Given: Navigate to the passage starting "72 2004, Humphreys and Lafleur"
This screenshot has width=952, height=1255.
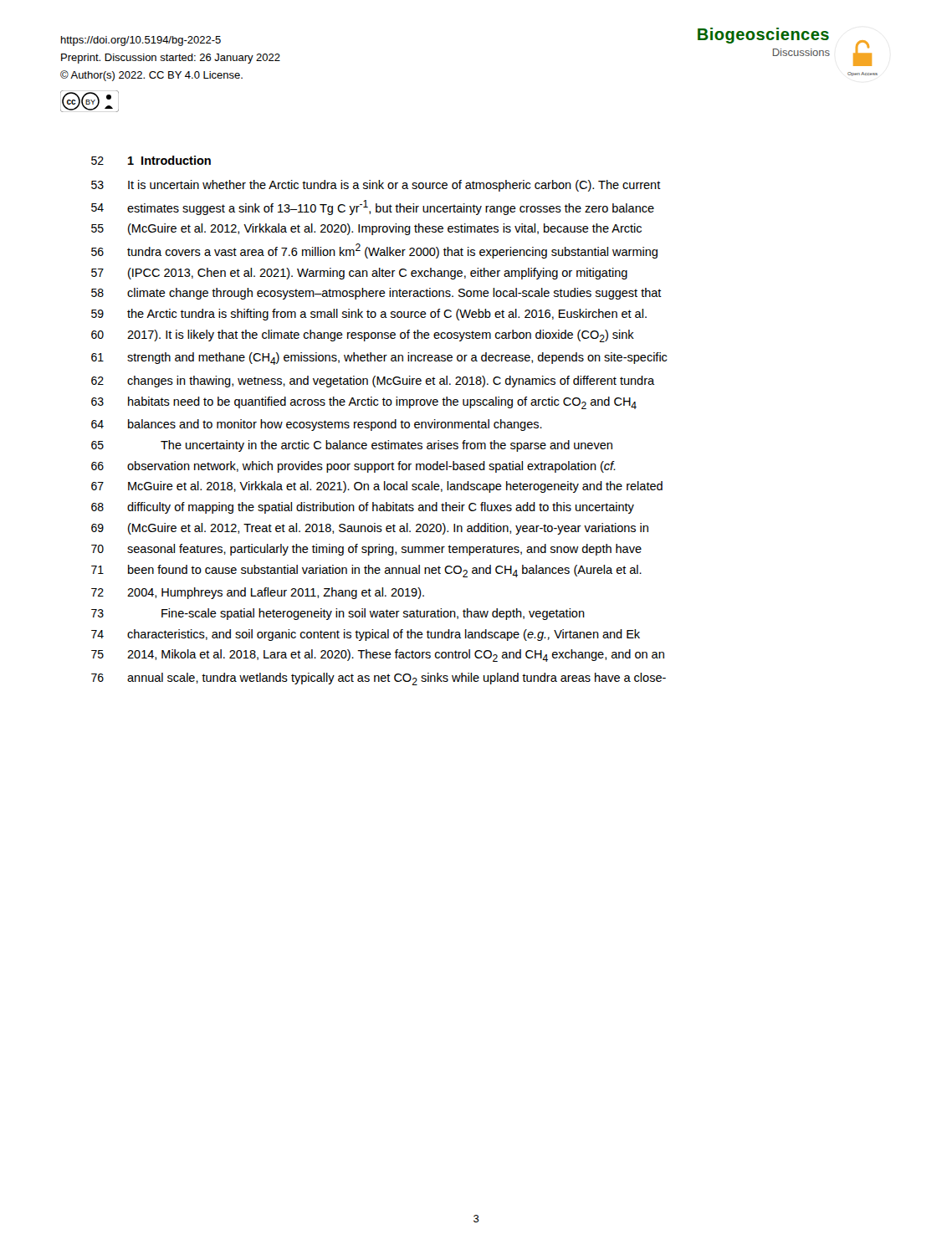Looking at the screenshot, I should pos(258,593).
